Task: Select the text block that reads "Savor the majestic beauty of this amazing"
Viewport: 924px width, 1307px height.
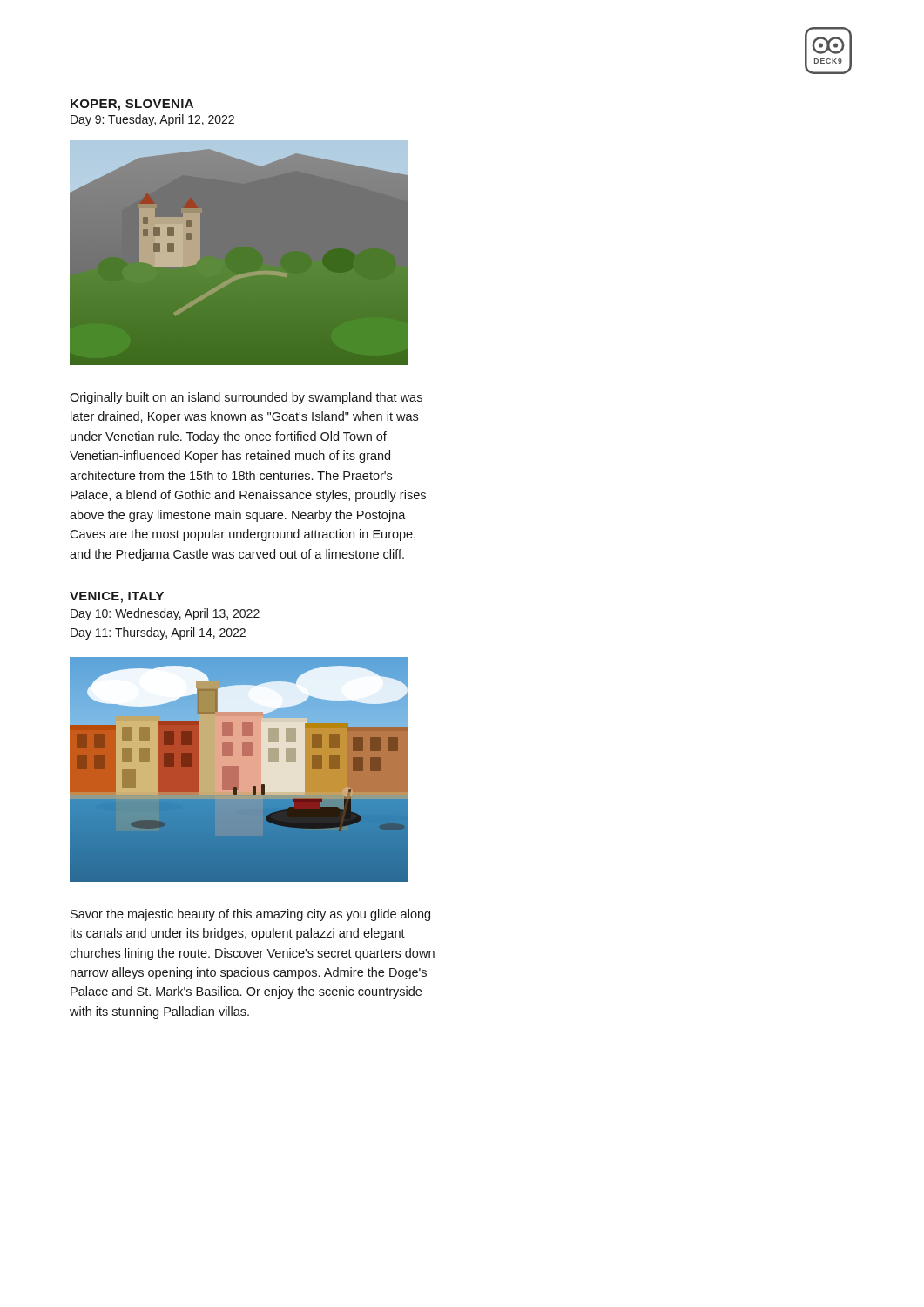Action: 252,963
